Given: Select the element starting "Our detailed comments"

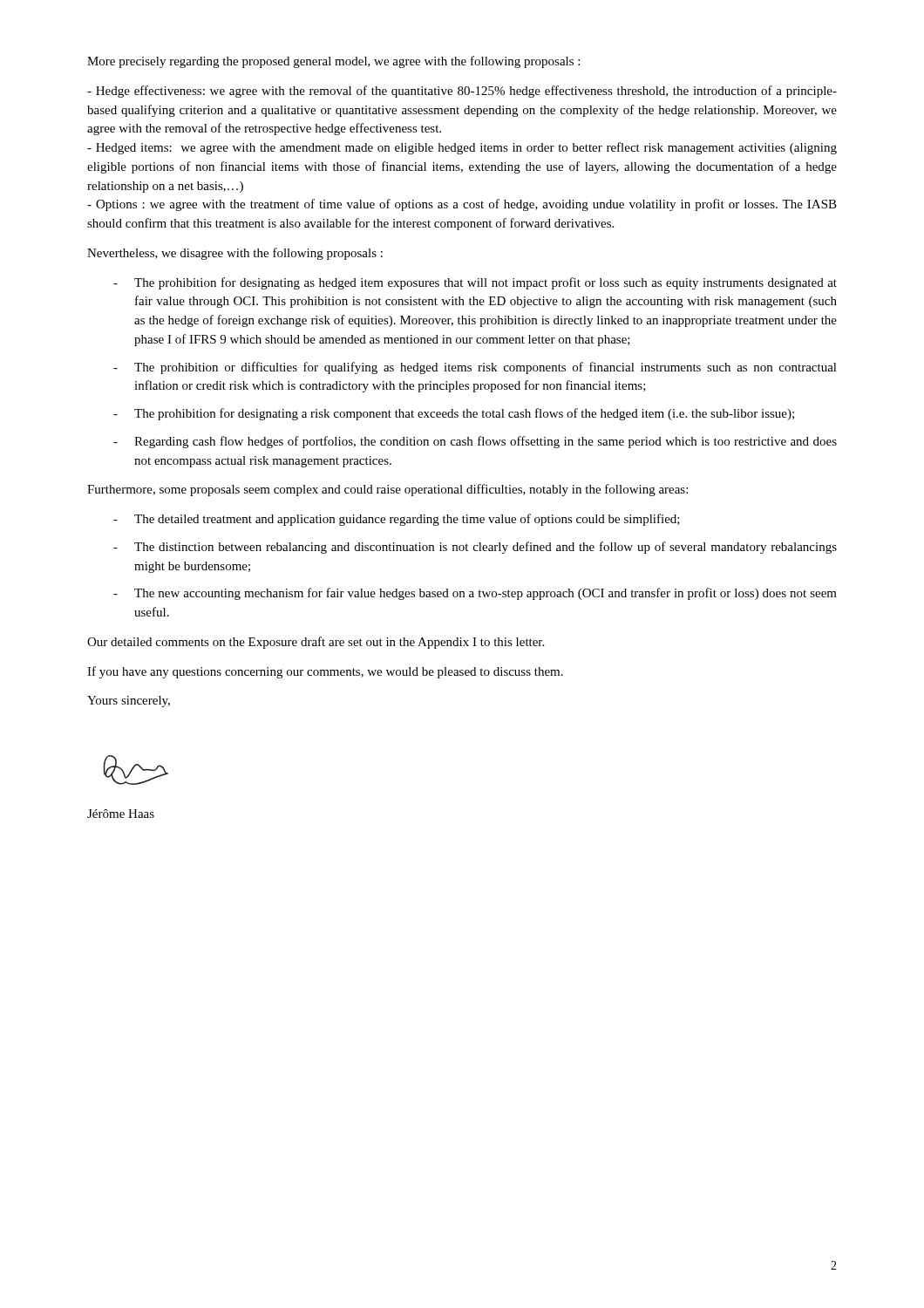Looking at the screenshot, I should 316,642.
